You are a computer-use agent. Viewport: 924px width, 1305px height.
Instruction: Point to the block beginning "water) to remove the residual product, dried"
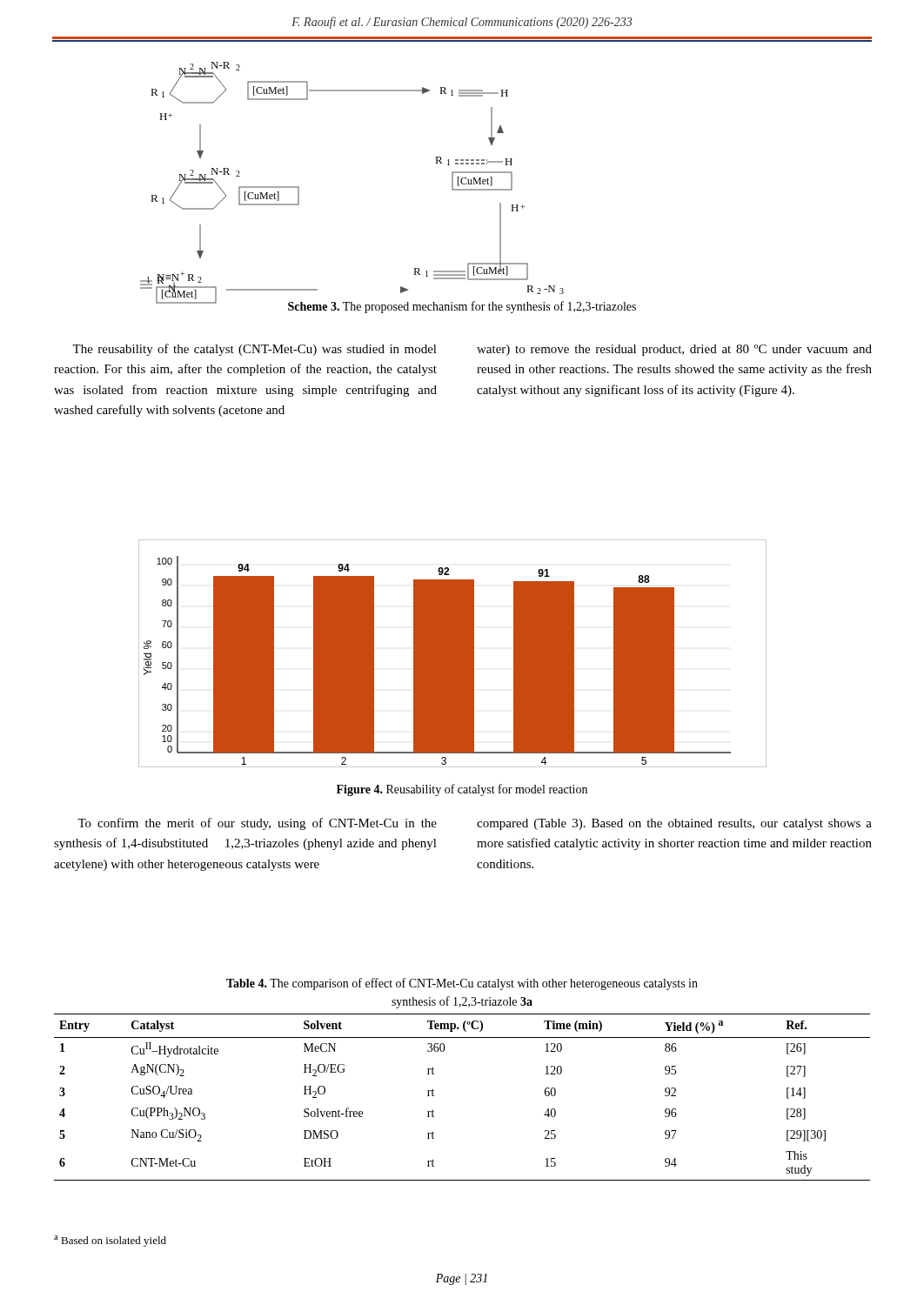pyautogui.click(x=674, y=369)
